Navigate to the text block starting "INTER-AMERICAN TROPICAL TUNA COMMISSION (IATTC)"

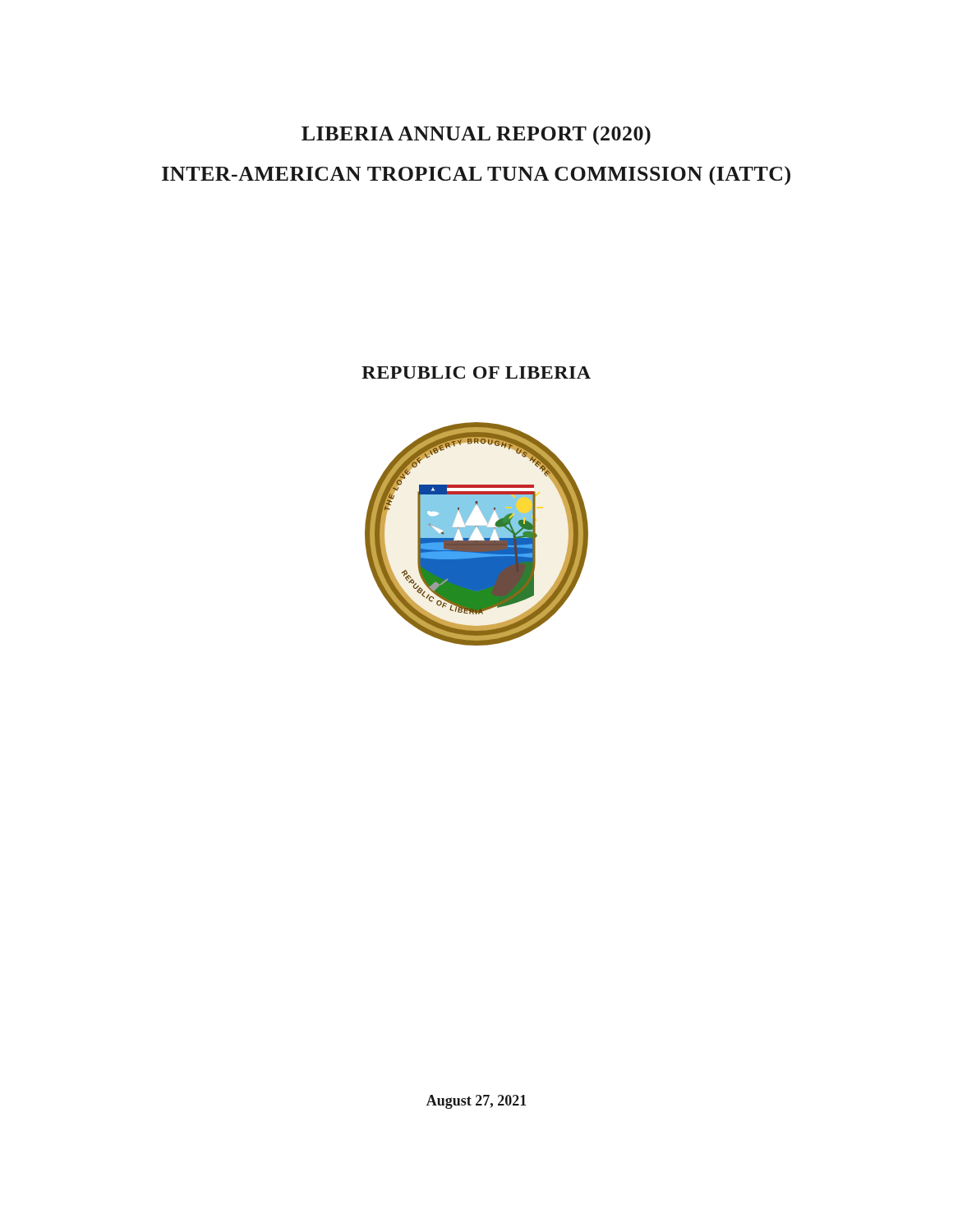tap(476, 174)
